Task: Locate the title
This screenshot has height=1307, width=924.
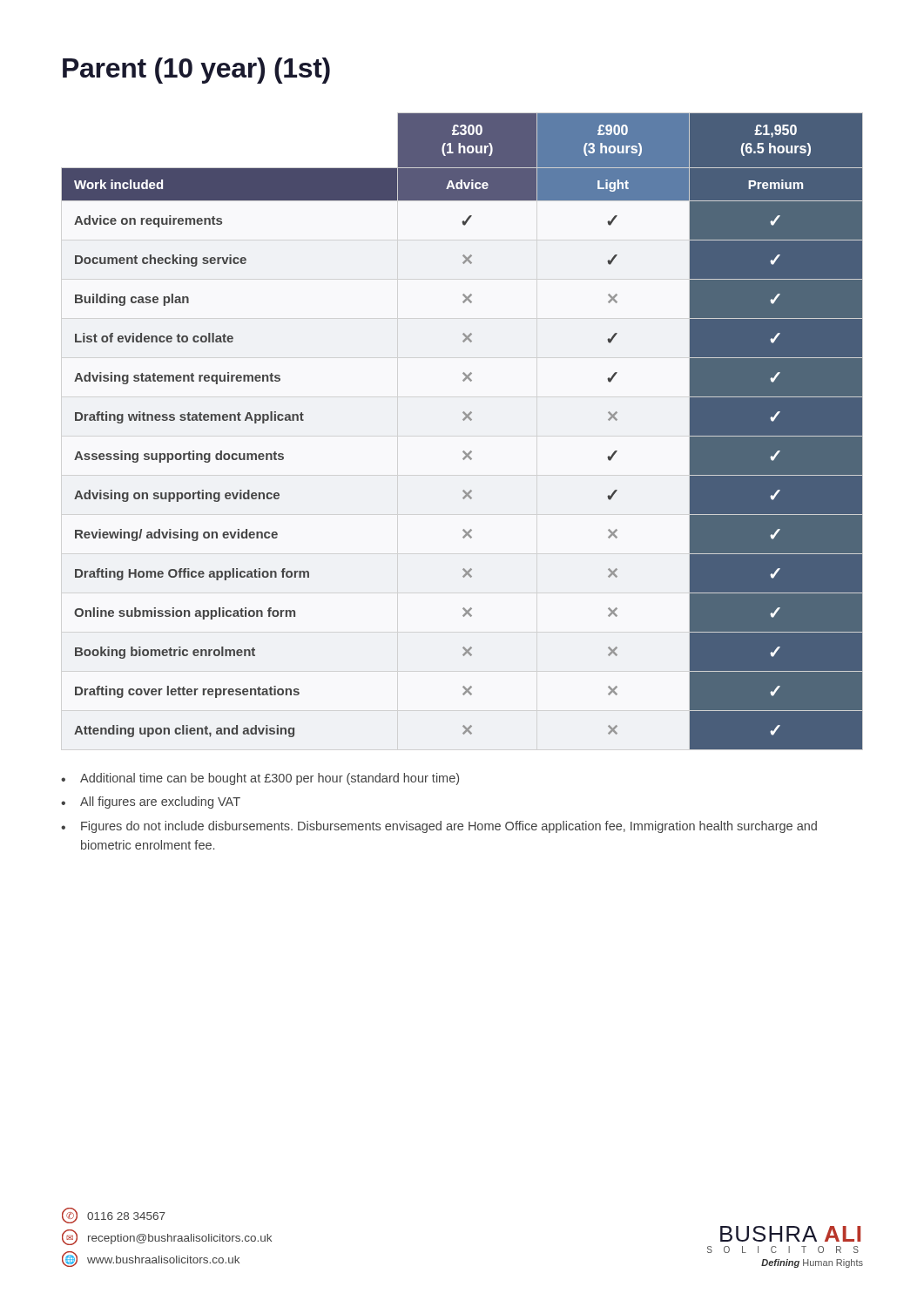Action: pos(196,68)
